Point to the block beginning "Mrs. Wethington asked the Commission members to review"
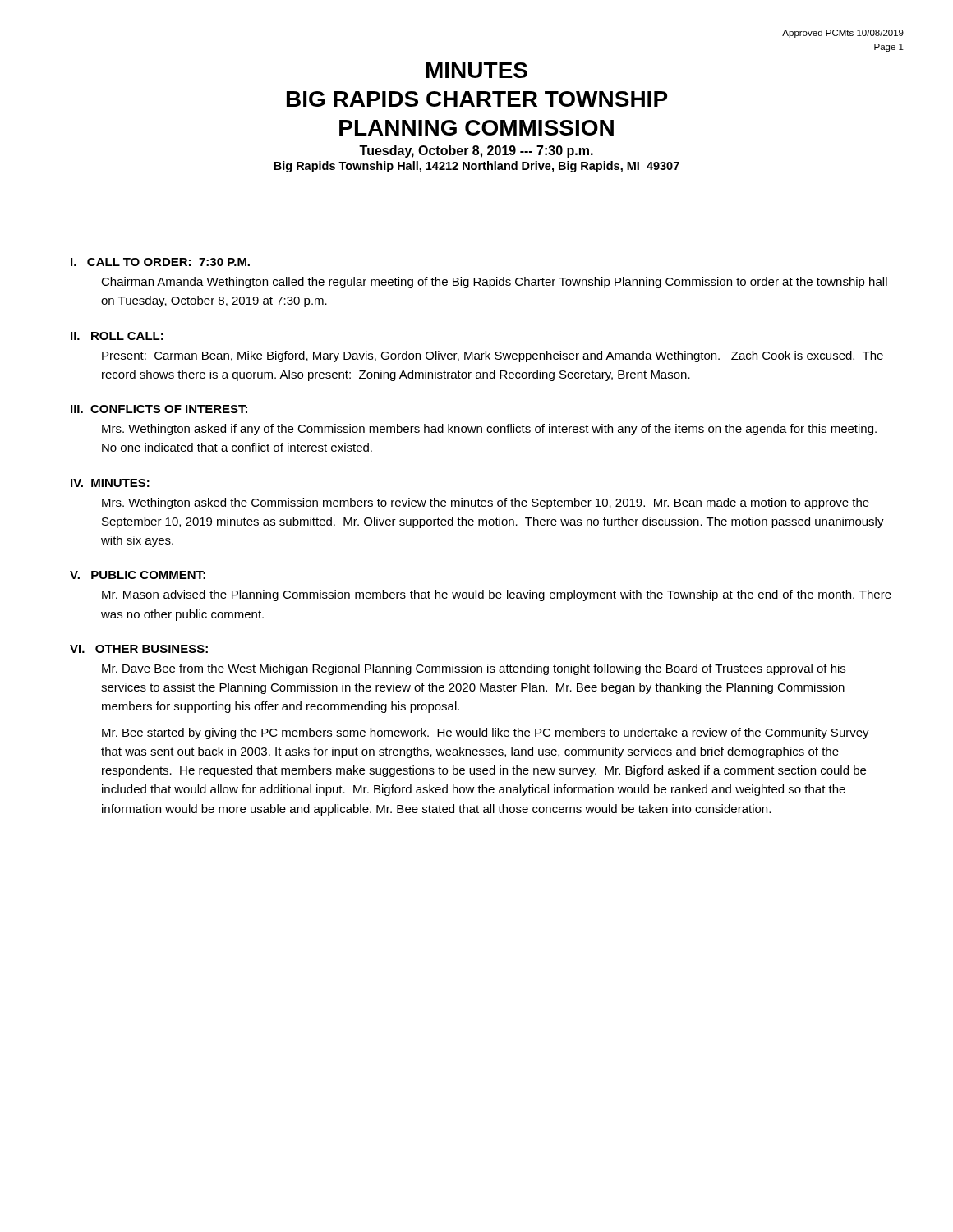The height and width of the screenshot is (1232, 953). click(496, 521)
